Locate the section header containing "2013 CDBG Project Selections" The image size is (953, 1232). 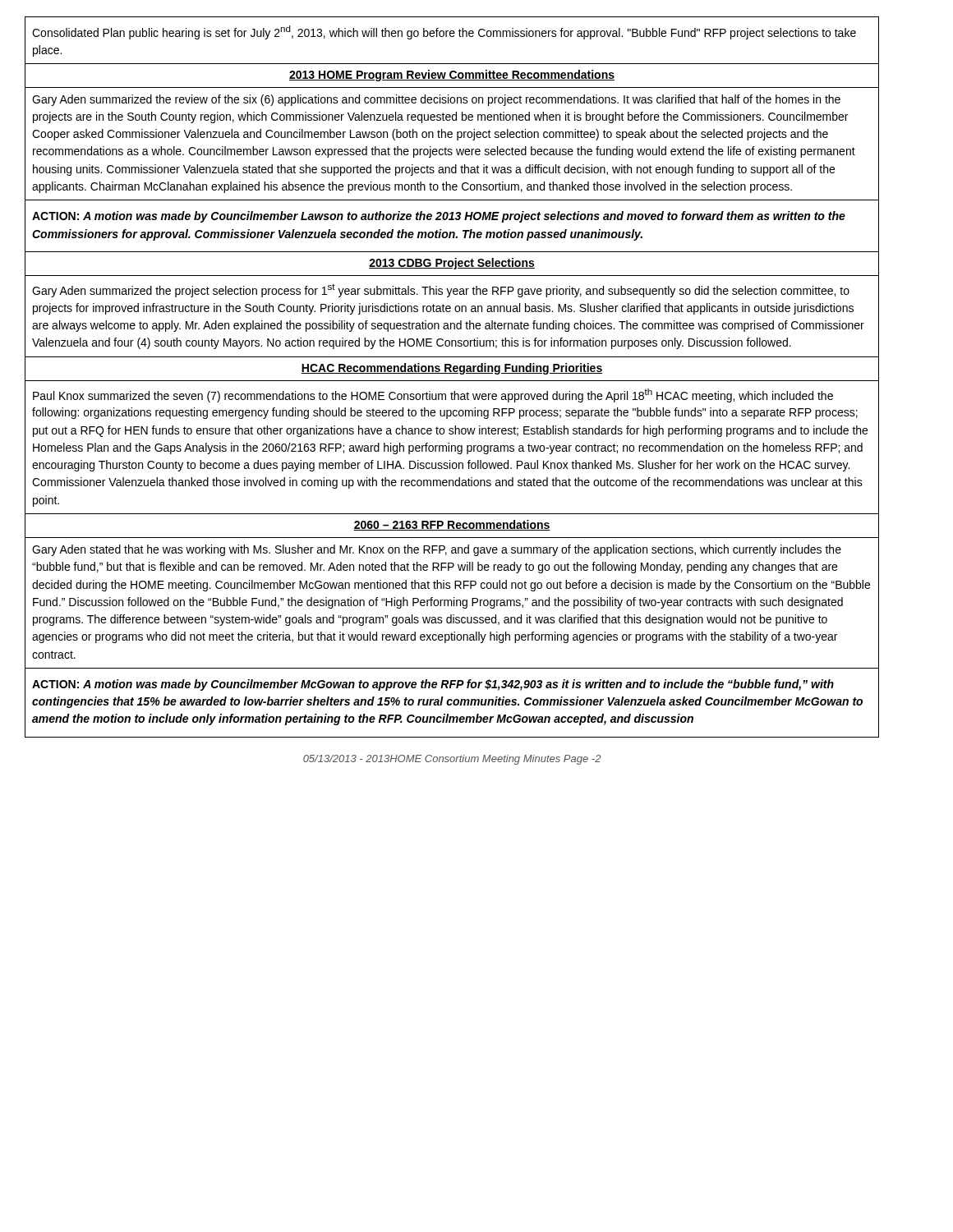452,263
